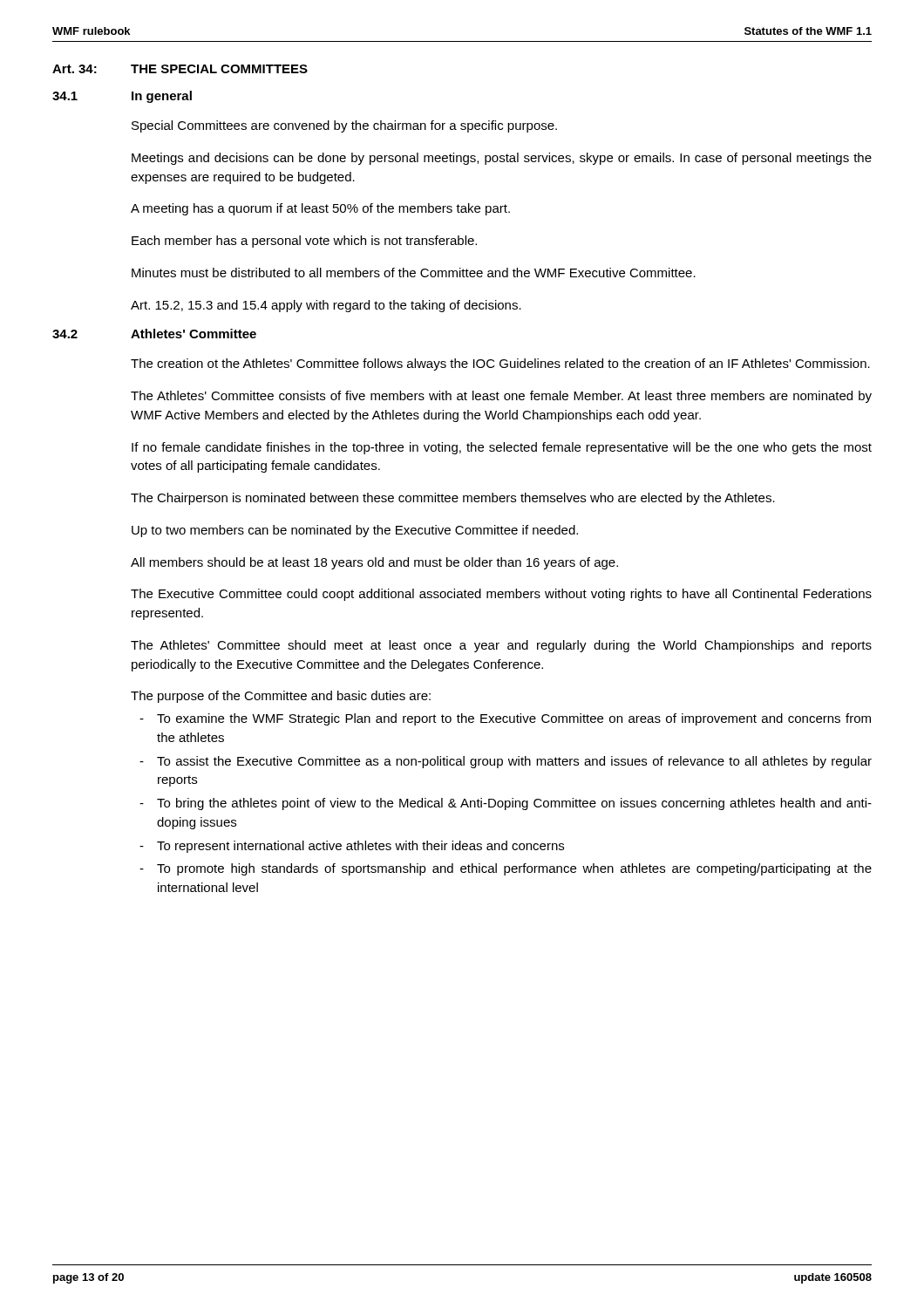Navigate to the block starting "- To bring the athletes point of"
924x1308 pixels.
[506, 813]
